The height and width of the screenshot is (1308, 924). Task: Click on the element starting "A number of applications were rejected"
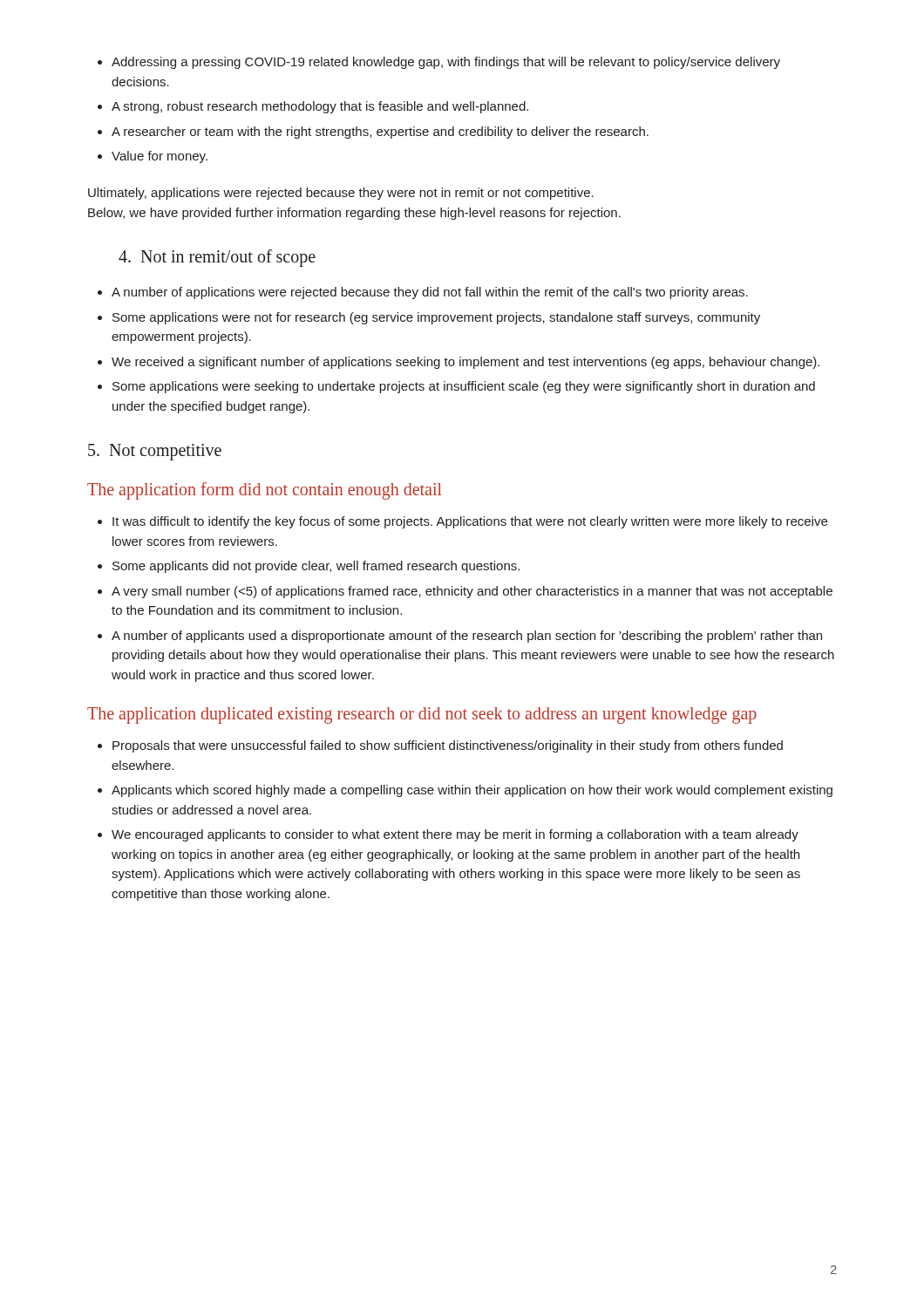pyautogui.click(x=462, y=349)
